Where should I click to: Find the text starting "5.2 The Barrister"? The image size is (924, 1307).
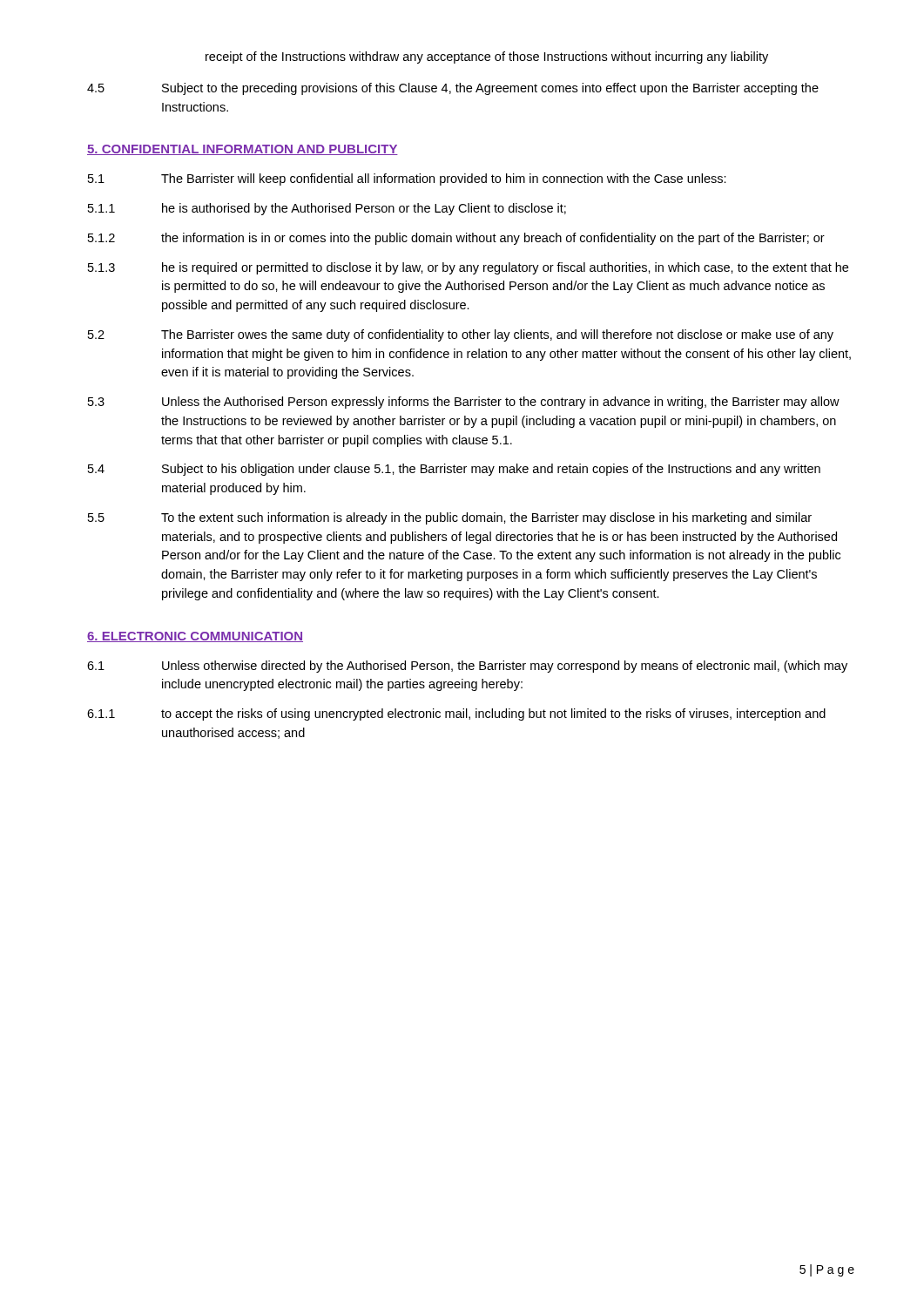pos(470,354)
